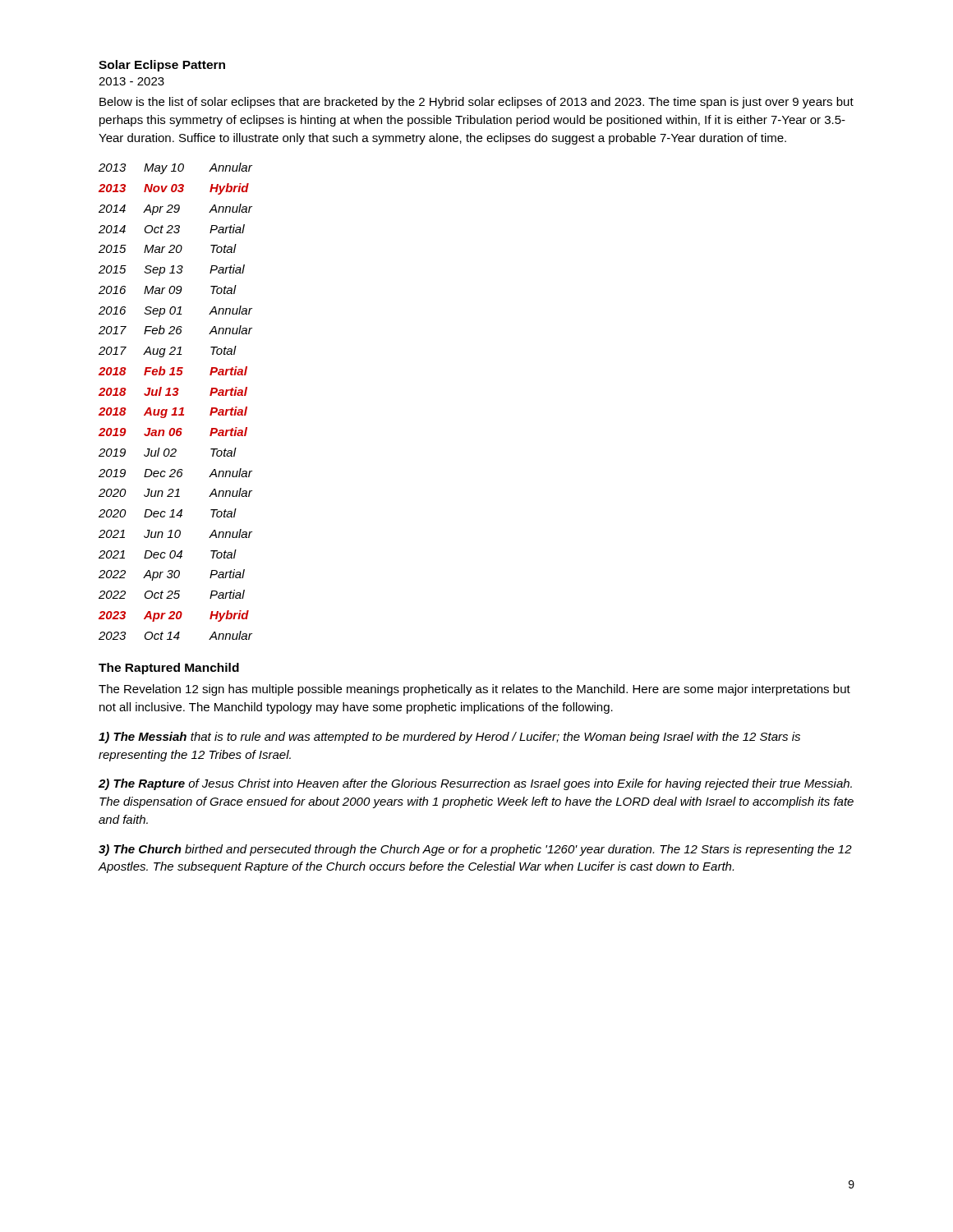The height and width of the screenshot is (1232, 953).
Task: Locate the text block starting "2015Mar 20Total"
Action: tap(168, 248)
